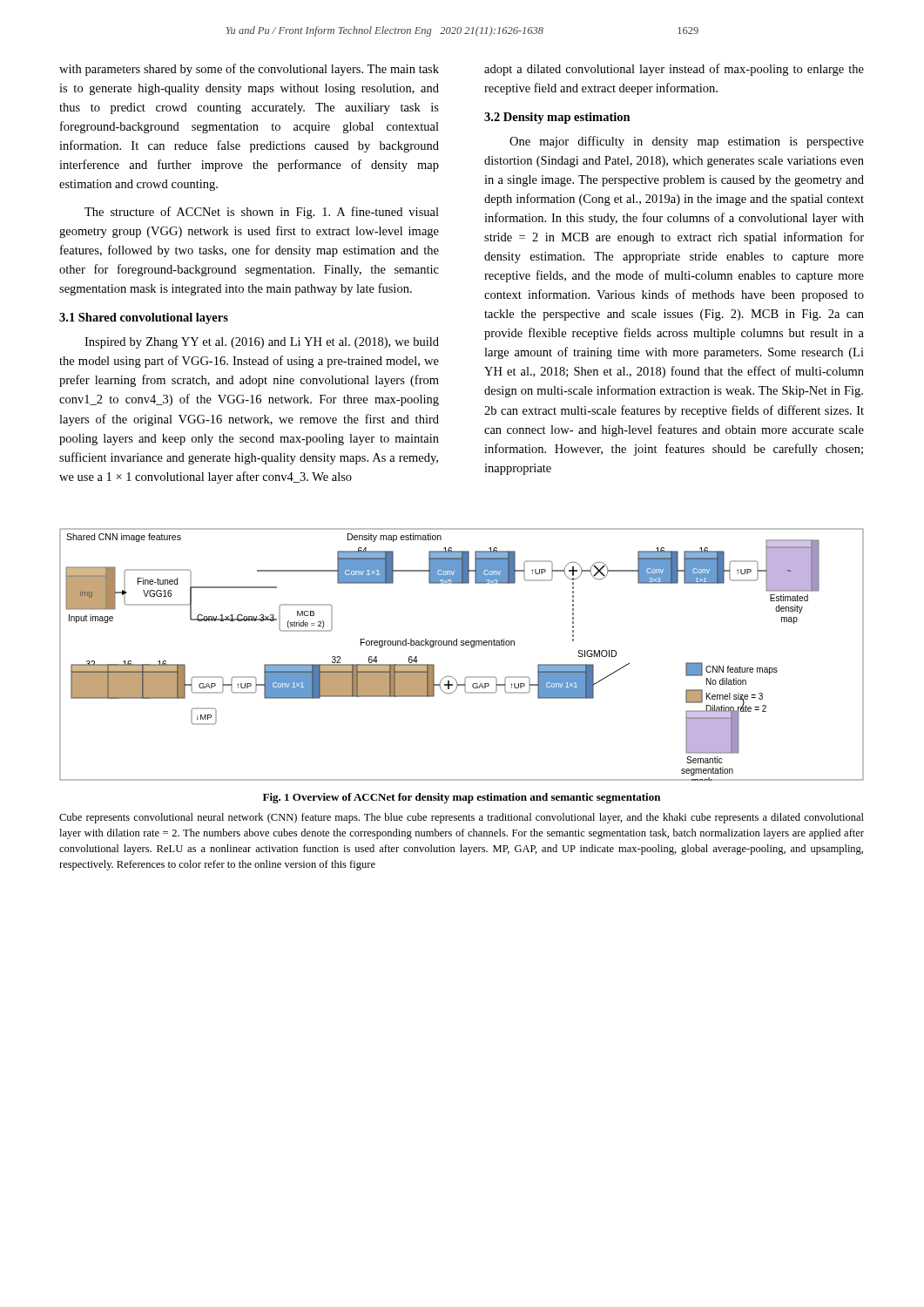Select the text block that reads "One major difficulty in"

(674, 304)
